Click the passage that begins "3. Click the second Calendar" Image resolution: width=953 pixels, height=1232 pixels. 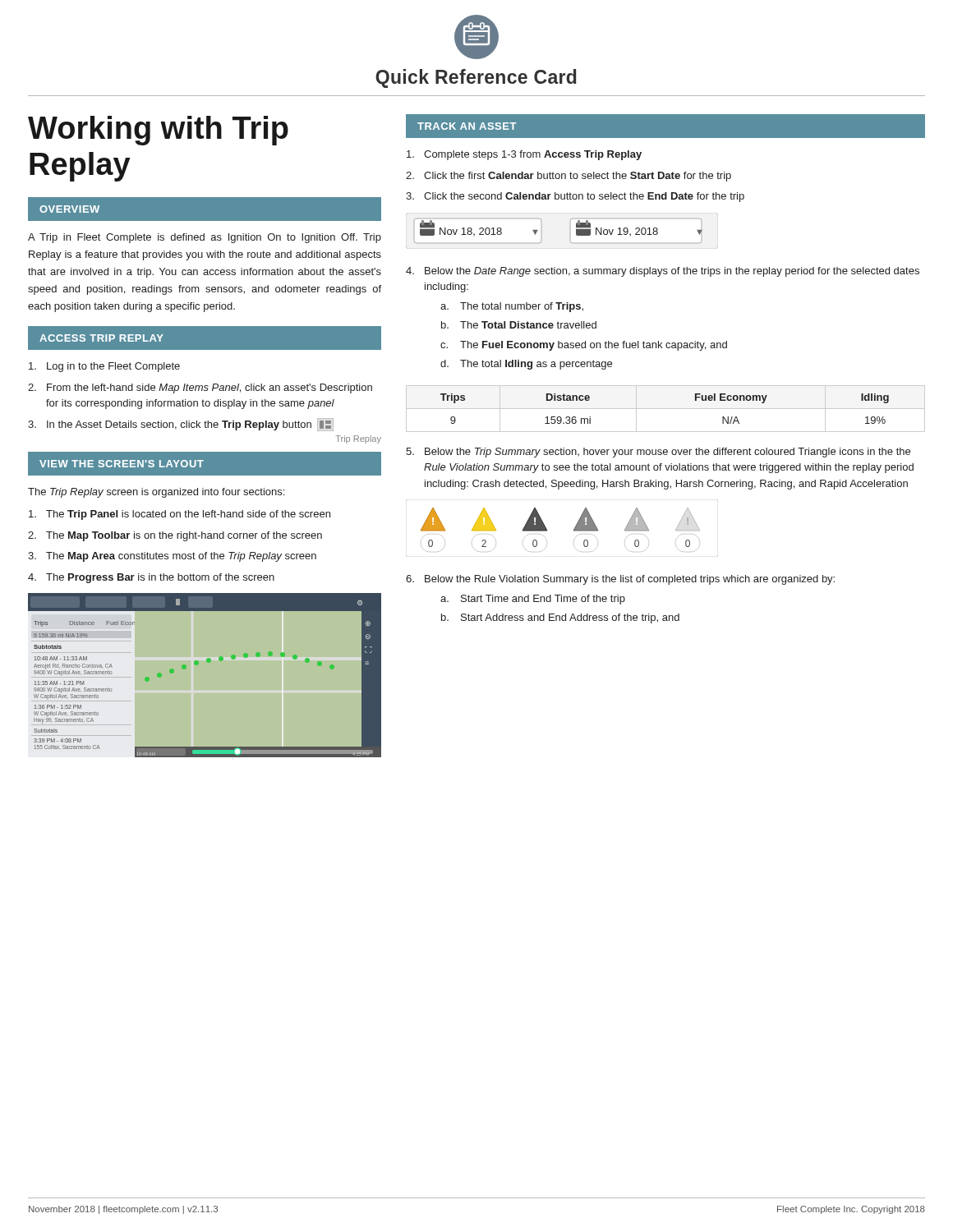(665, 196)
